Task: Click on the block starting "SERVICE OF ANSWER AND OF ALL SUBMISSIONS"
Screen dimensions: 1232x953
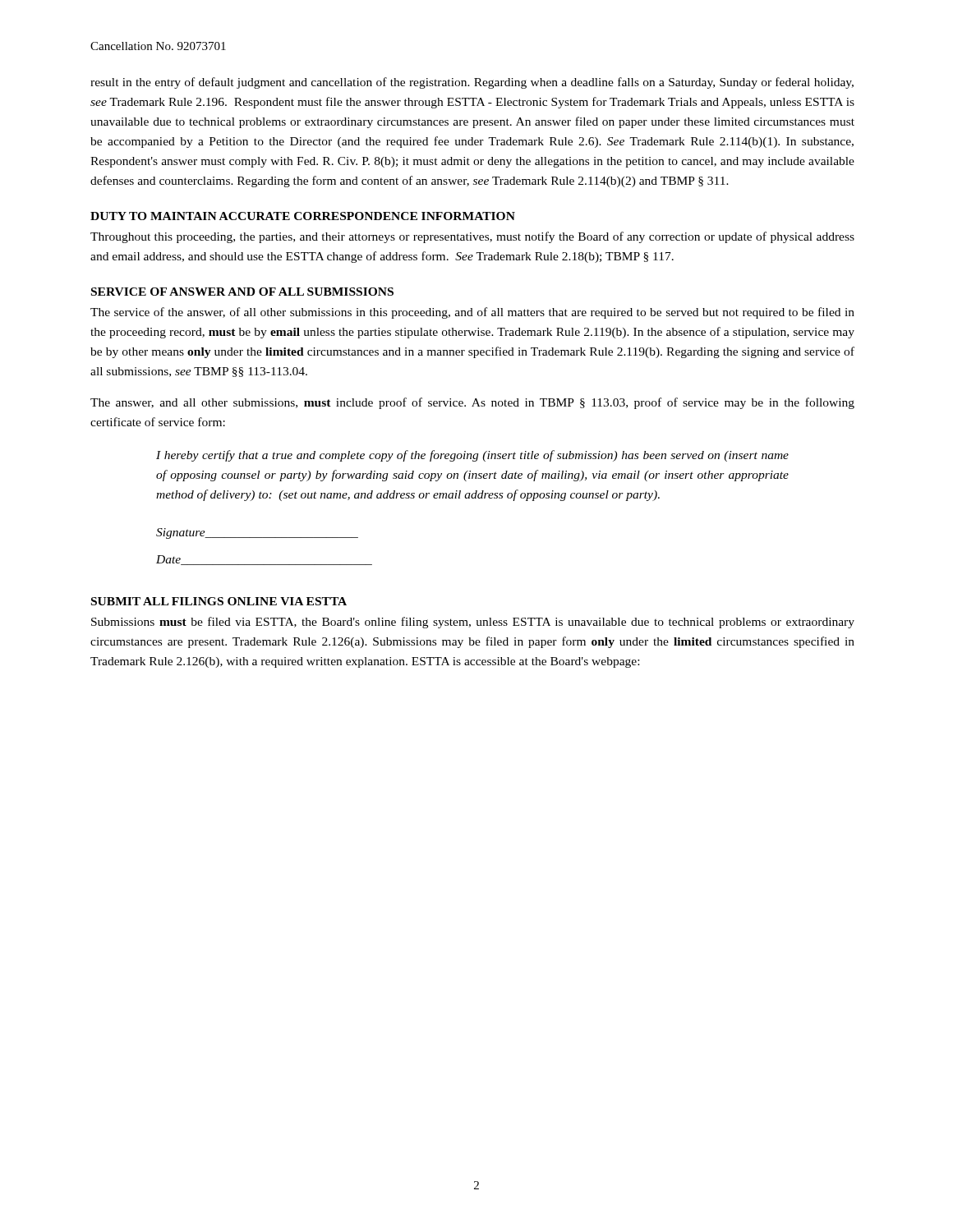Action: [242, 291]
